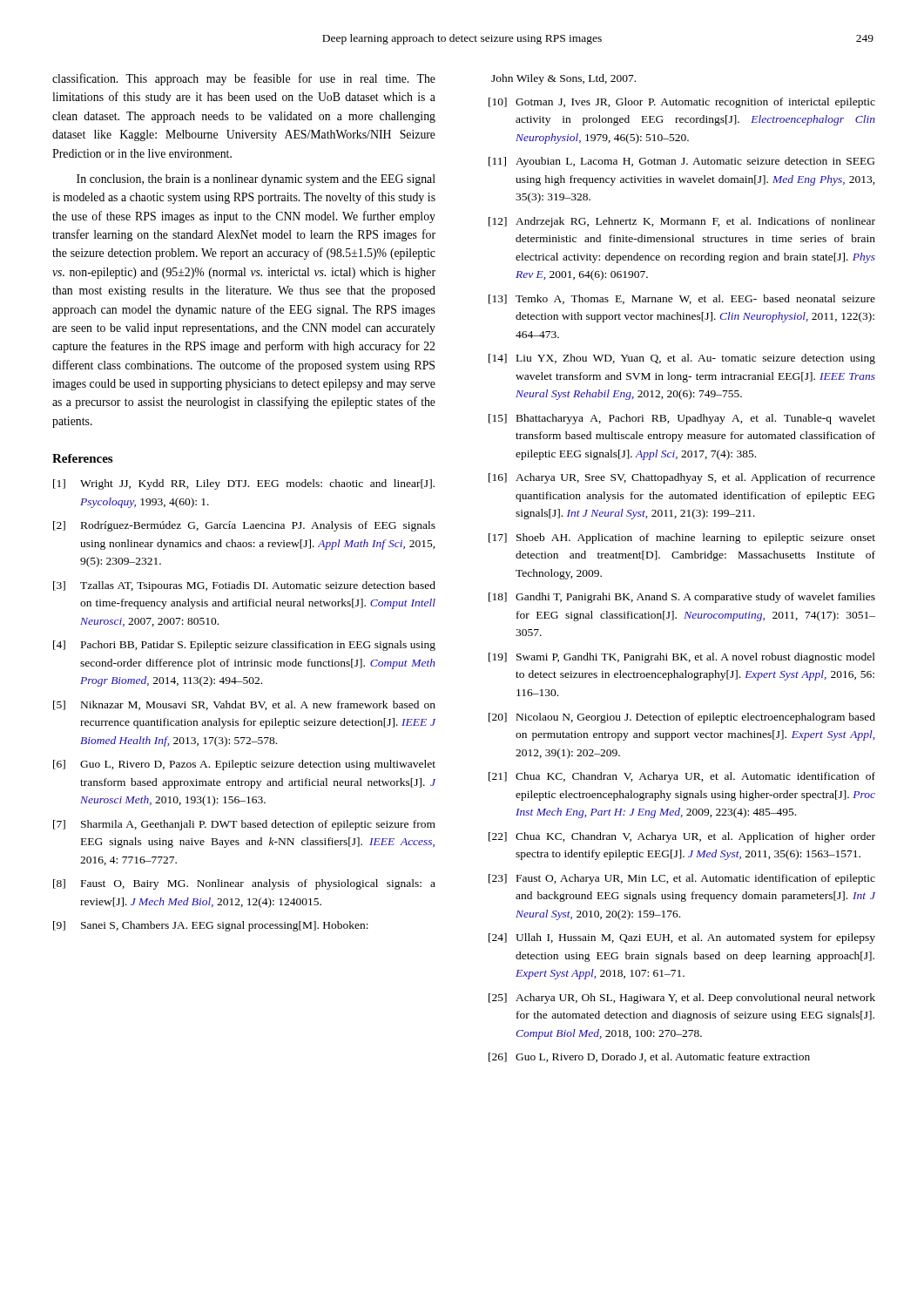Click on the block starting "[18] Gandhi T,"
The image size is (924, 1307).
pyautogui.click(x=681, y=615)
